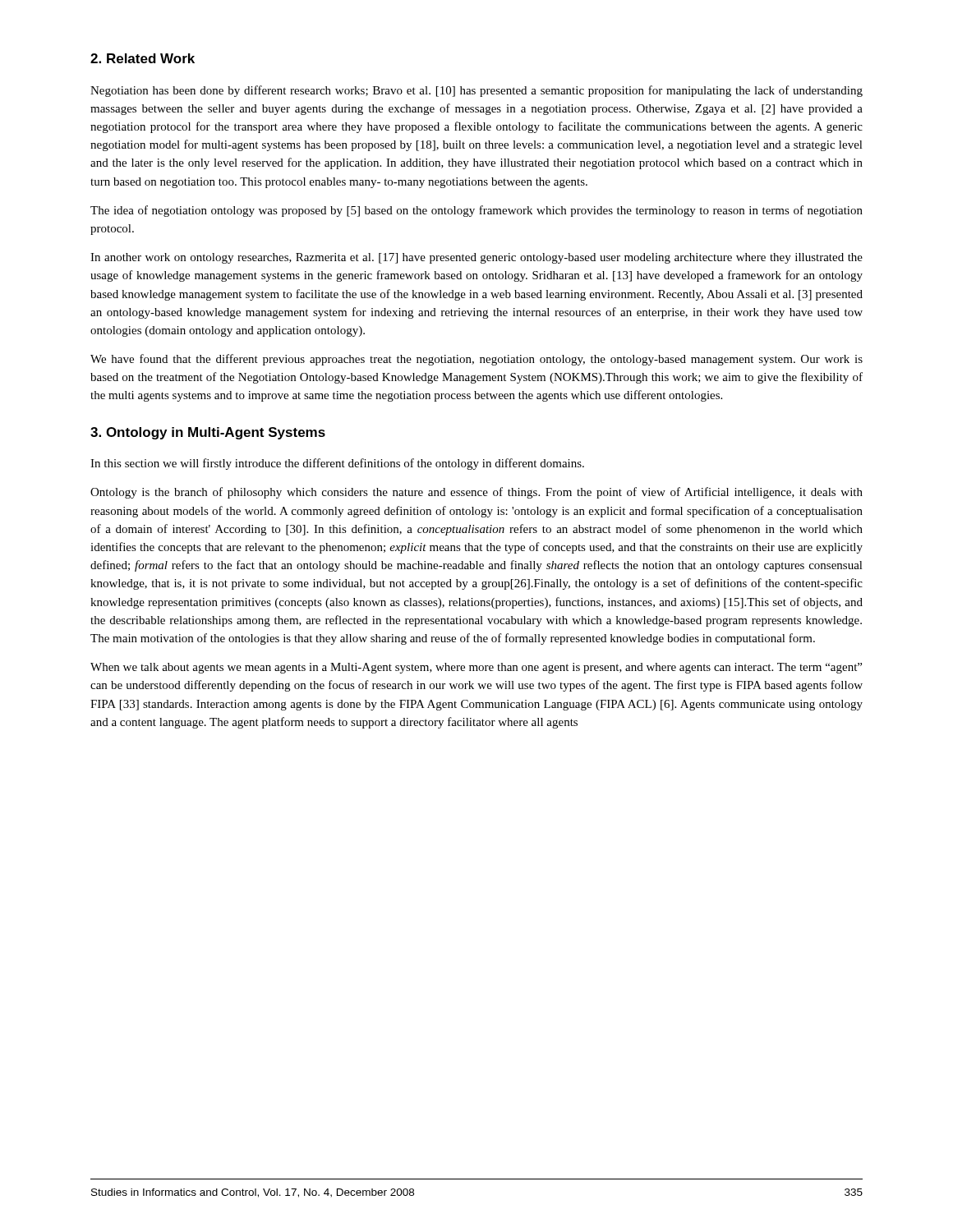This screenshot has width=953, height=1232.
Task: Locate the text block containing "The idea of negotiation ontology was"
Action: coord(476,219)
